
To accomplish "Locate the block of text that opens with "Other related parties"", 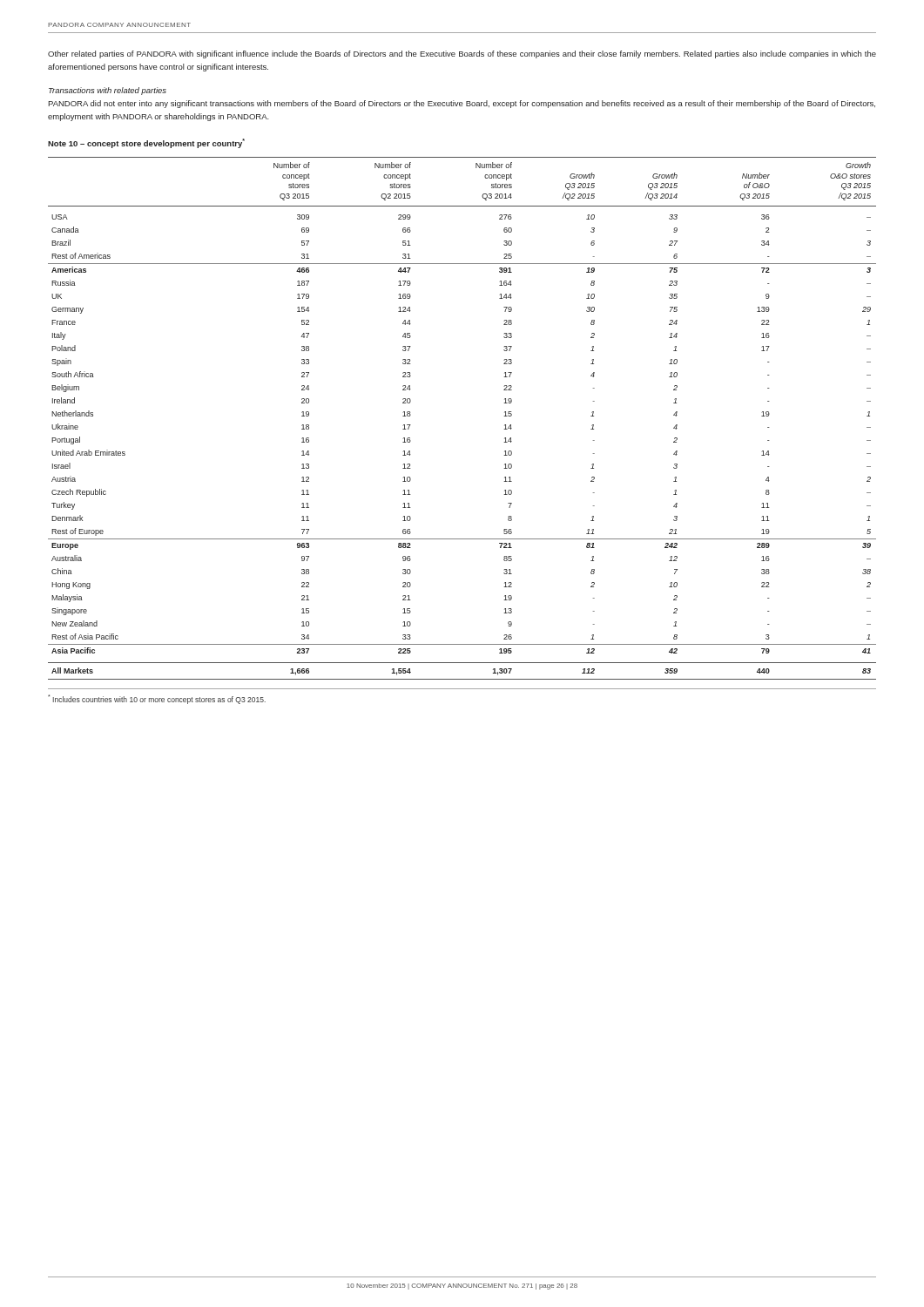I will tap(462, 60).
